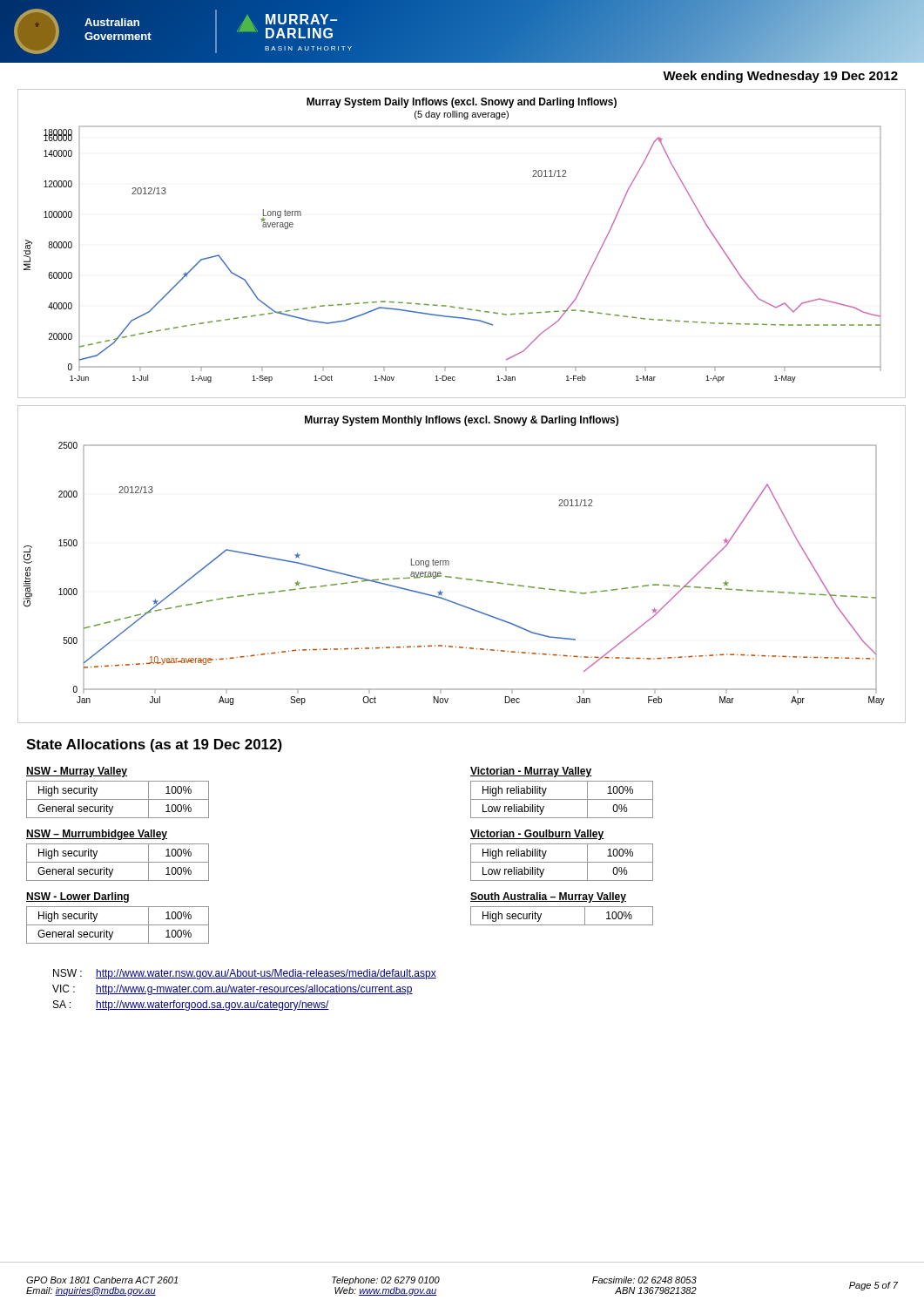Image resolution: width=924 pixels, height=1307 pixels.
Task: Locate the text starting "NSW – Murrumbidgee Valley"
Action: point(97,834)
